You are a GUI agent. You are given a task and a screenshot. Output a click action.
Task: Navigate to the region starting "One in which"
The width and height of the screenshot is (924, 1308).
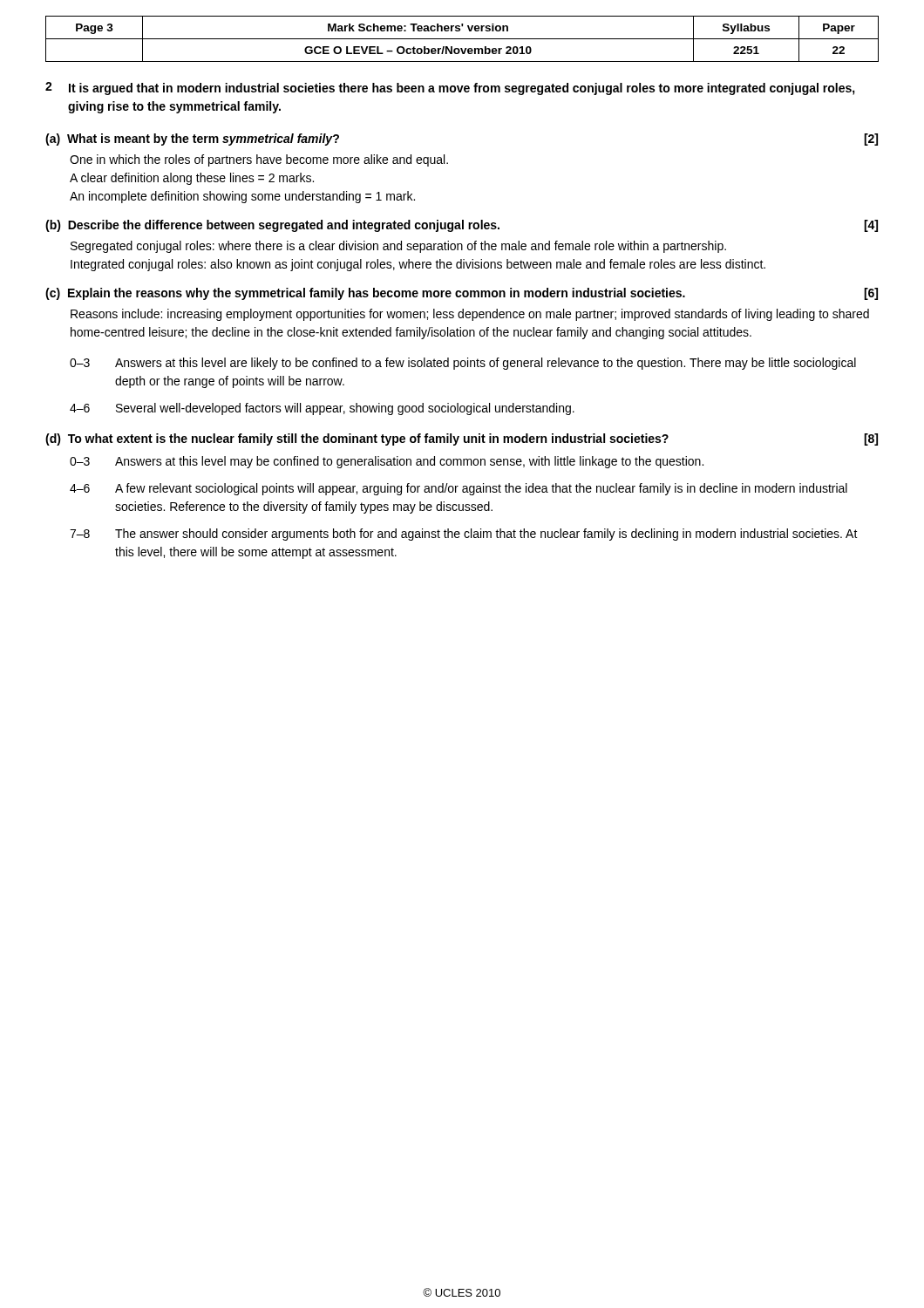coord(259,178)
